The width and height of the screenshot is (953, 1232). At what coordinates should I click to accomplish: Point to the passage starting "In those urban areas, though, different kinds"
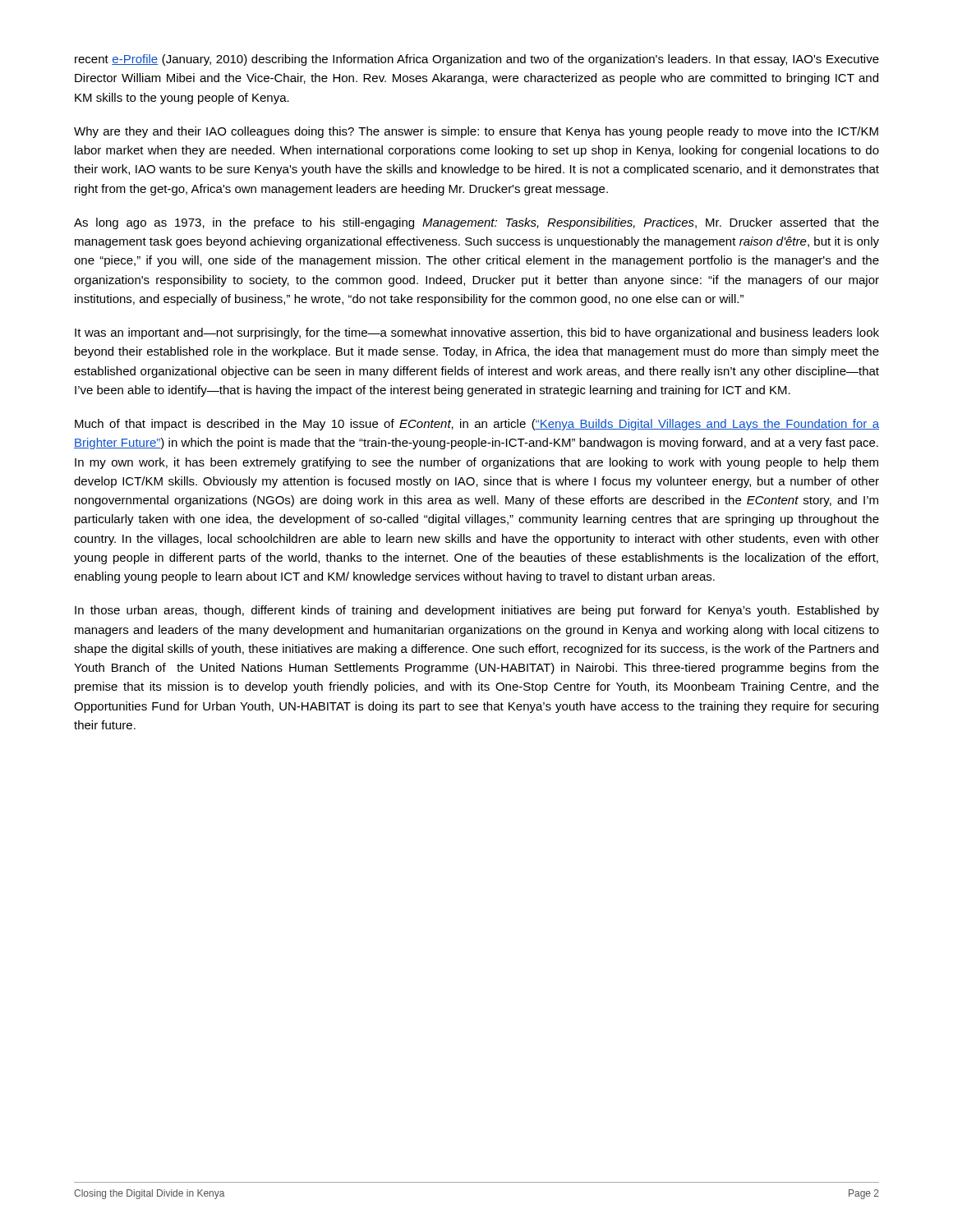(476, 667)
